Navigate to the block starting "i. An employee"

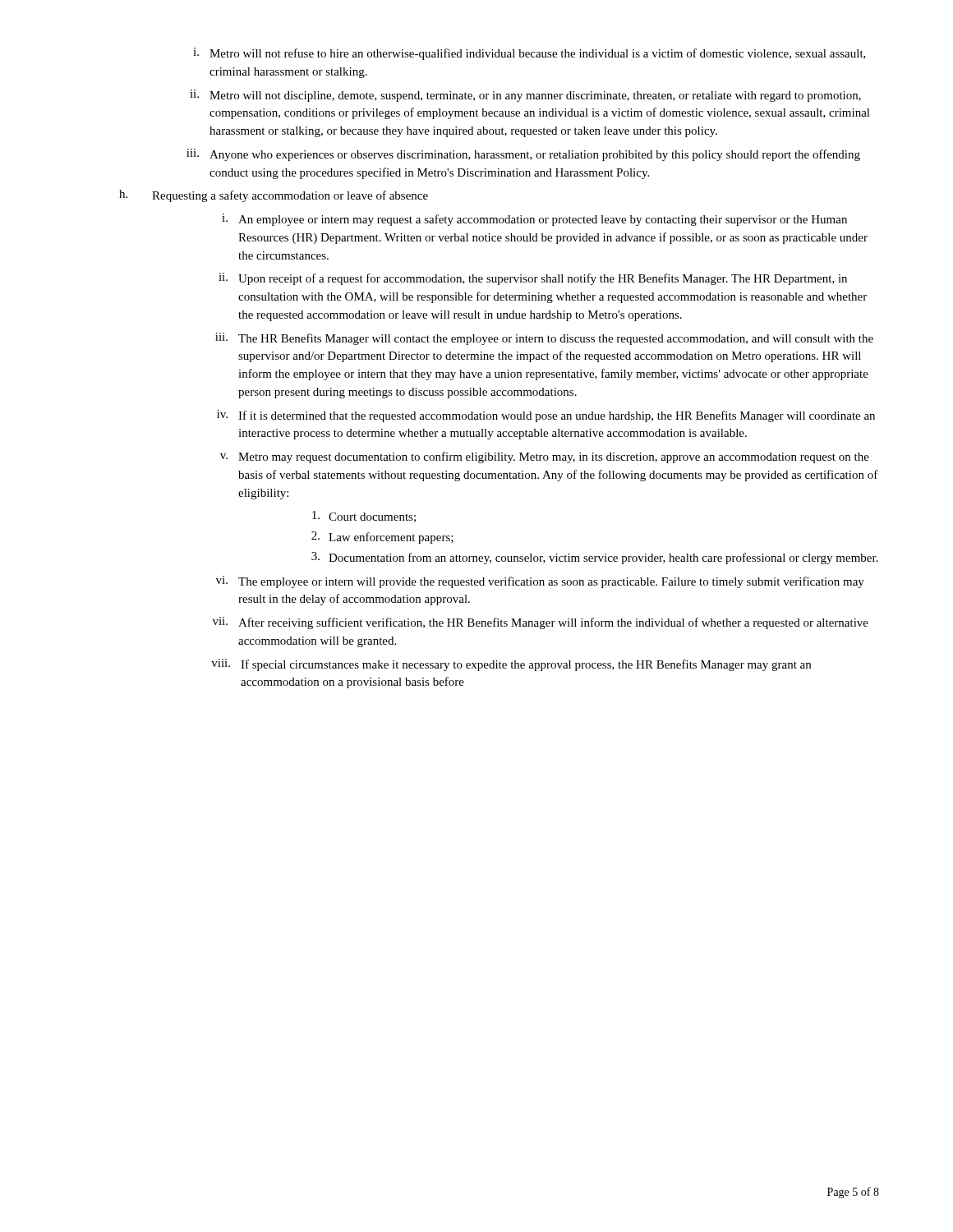click(544, 238)
